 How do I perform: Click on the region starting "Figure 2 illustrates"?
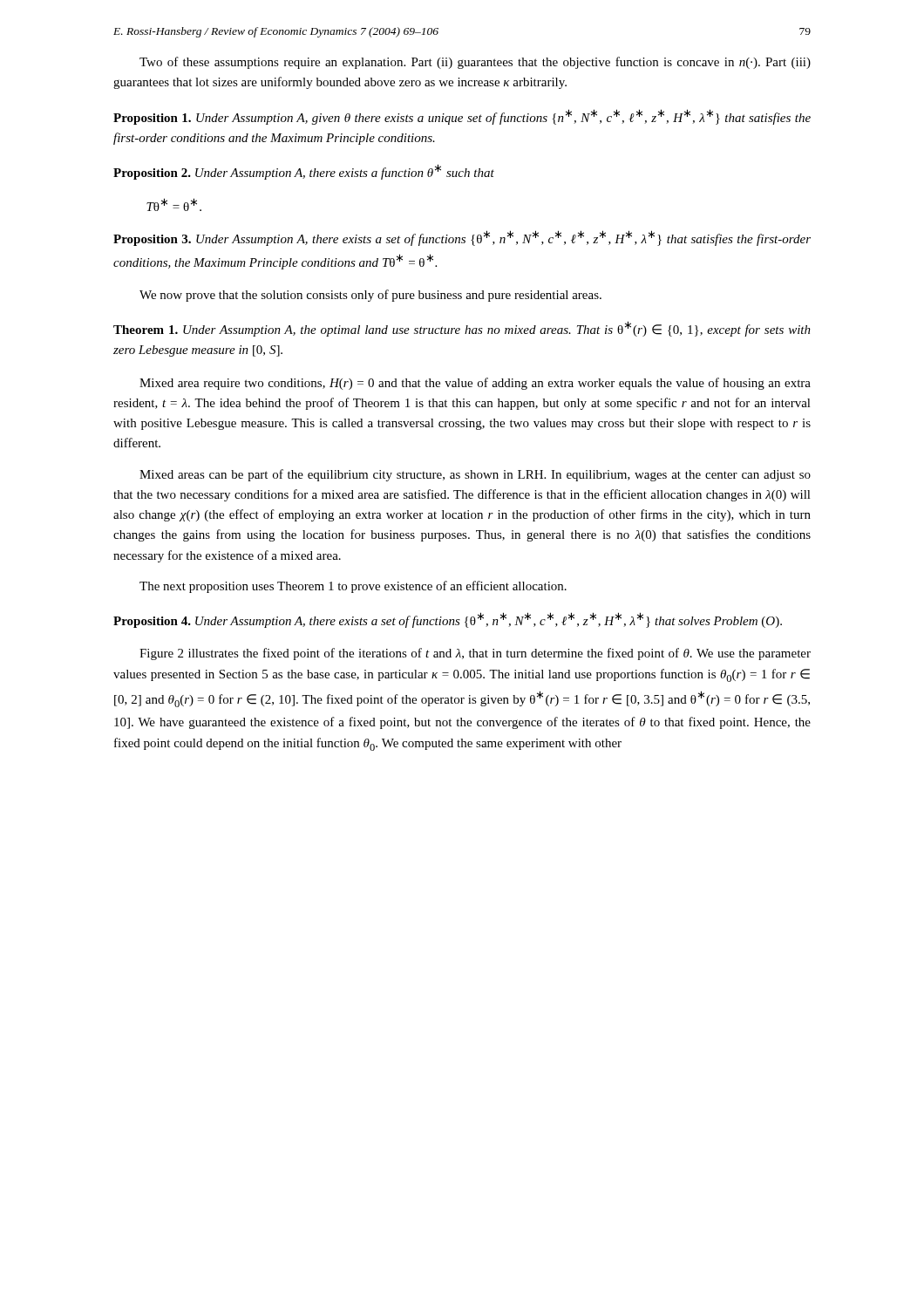pos(462,700)
